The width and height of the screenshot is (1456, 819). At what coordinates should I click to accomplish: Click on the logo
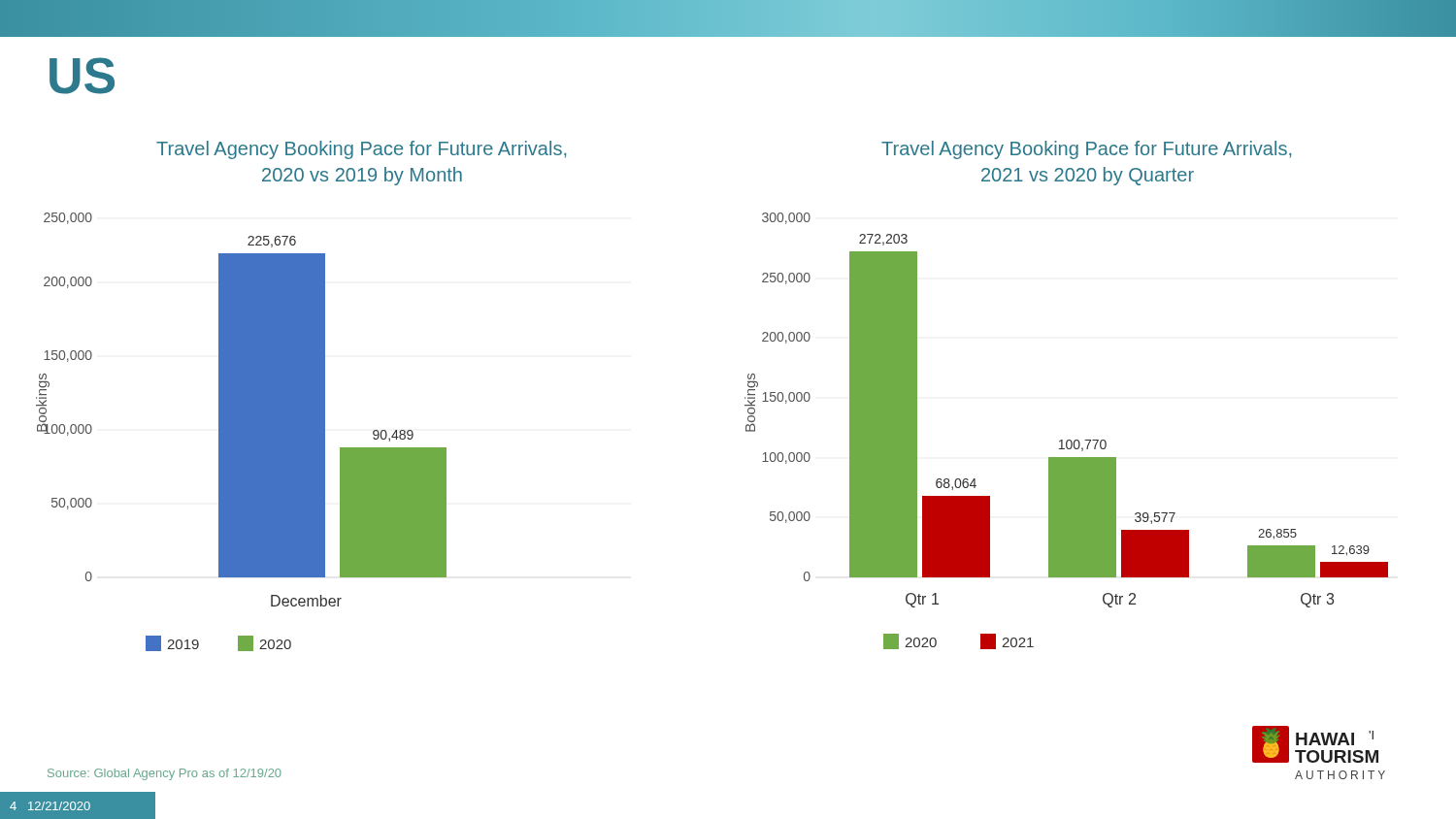point(1340,755)
